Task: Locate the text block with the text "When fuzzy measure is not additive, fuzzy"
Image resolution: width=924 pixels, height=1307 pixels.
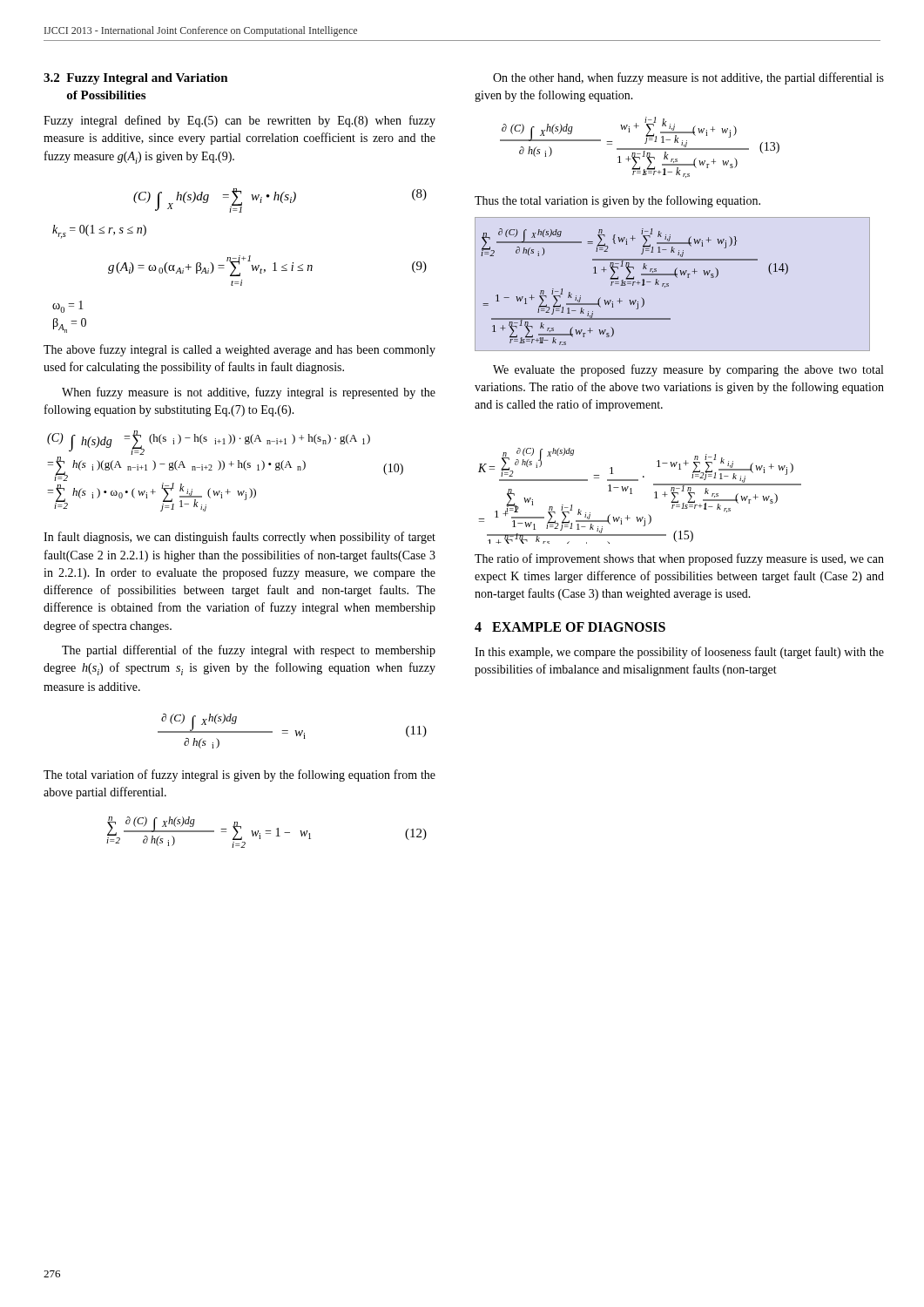Action: pos(240,401)
